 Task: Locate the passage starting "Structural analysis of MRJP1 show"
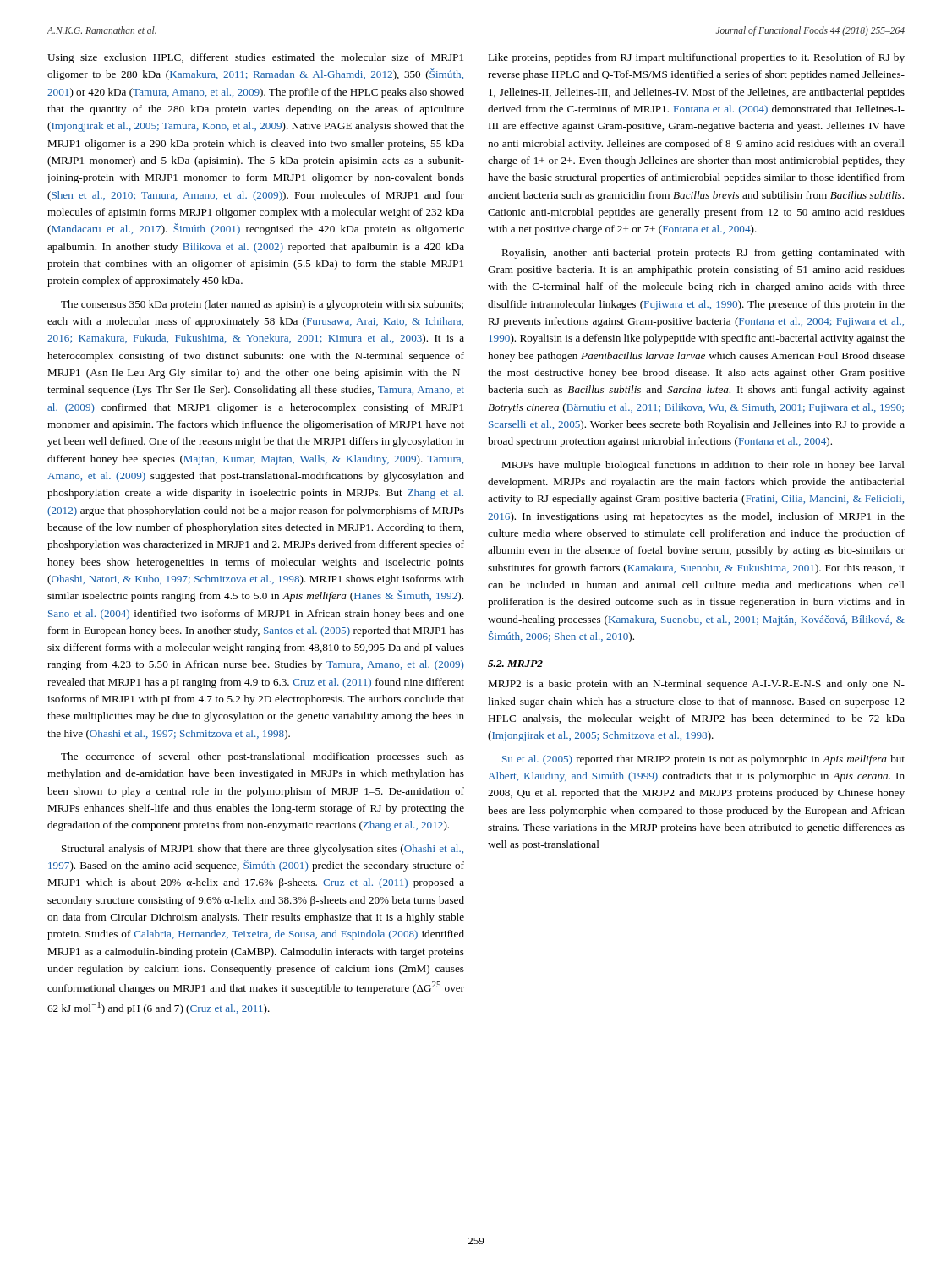[x=256, y=929]
